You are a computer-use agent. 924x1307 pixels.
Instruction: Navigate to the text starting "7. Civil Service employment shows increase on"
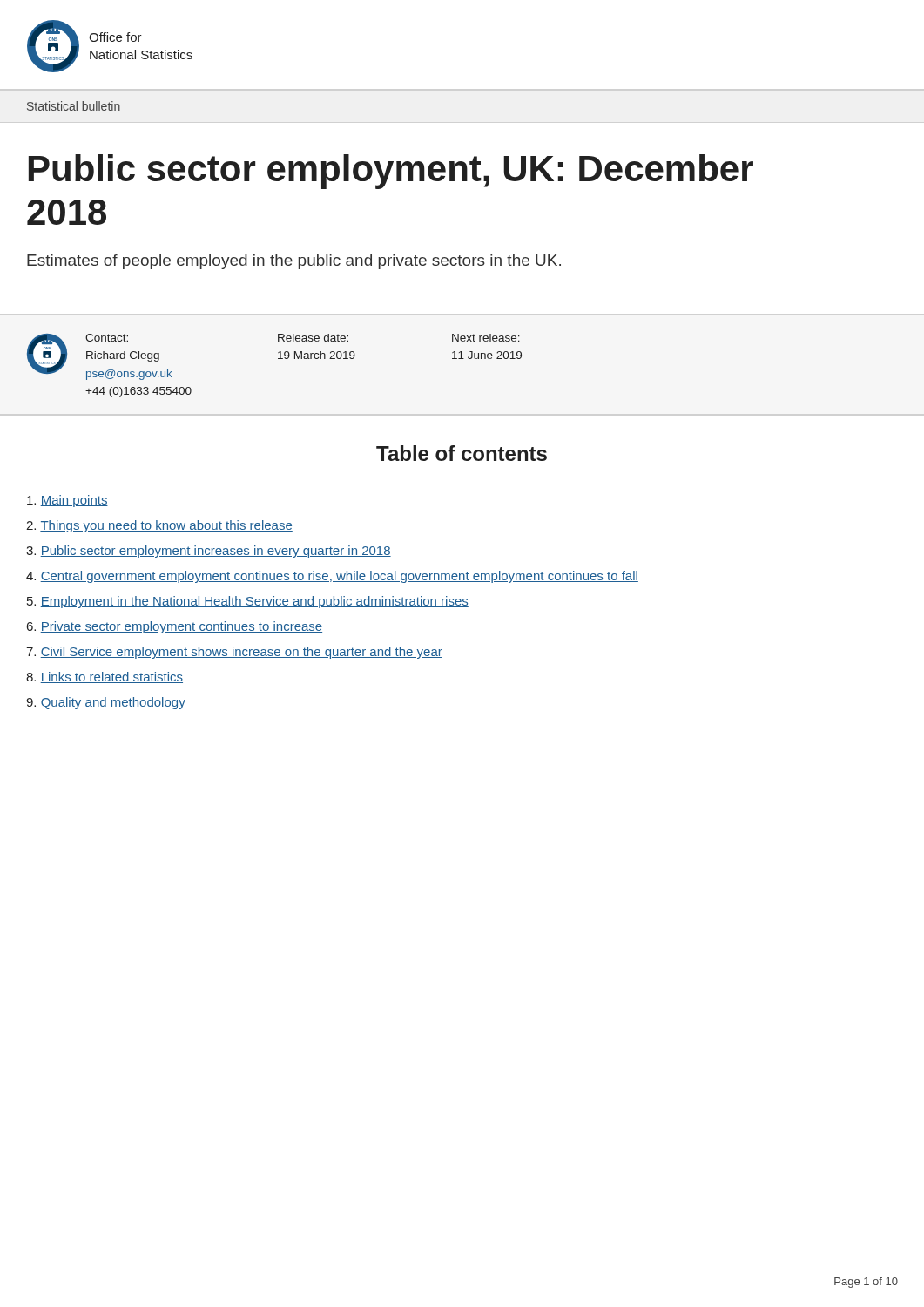click(234, 651)
